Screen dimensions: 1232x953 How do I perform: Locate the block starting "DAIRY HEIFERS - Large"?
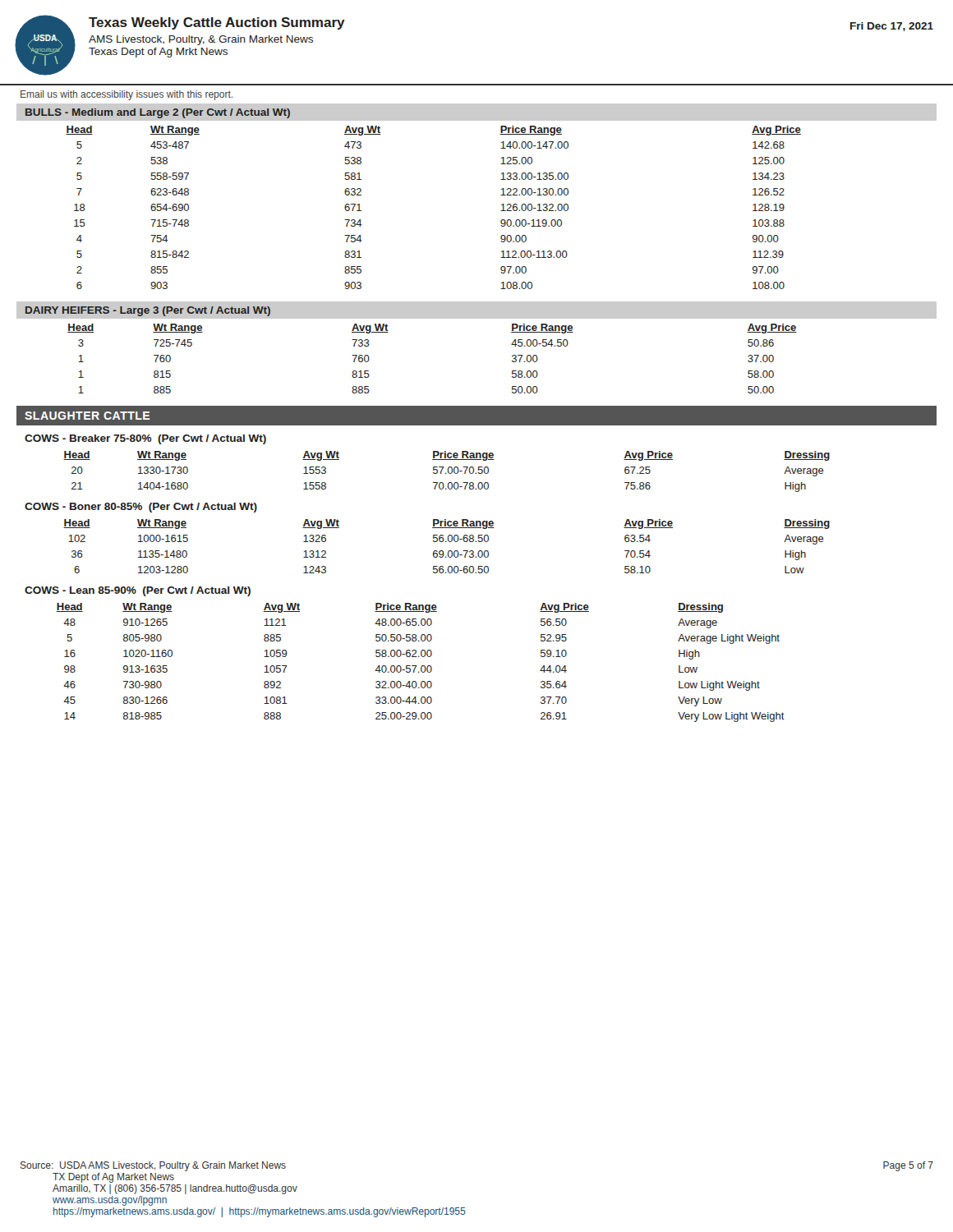coord(148,310)
